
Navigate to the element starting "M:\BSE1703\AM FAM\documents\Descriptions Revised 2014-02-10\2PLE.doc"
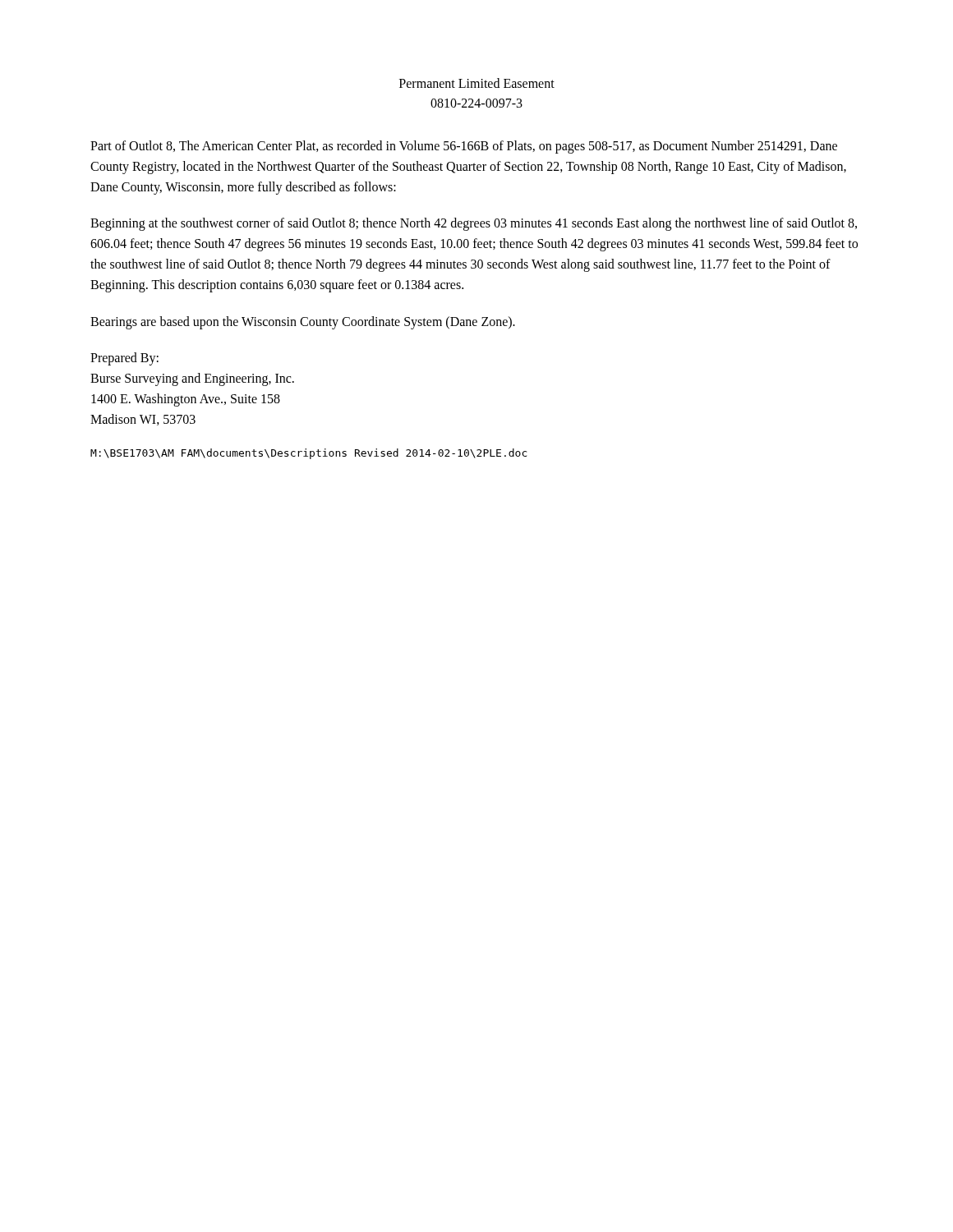click(x=309, y=453)
